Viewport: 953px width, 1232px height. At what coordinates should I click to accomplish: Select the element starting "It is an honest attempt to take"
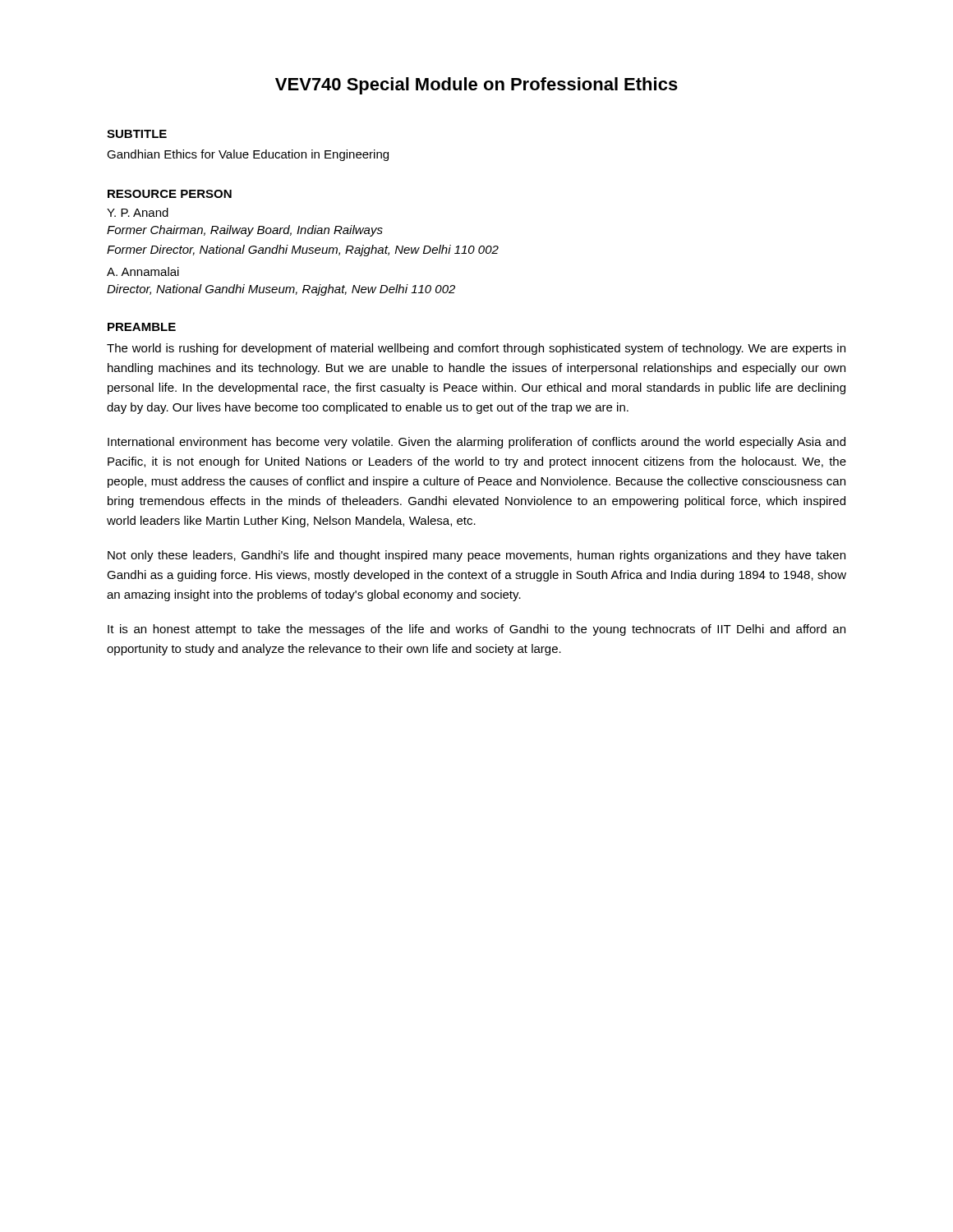[x=476, y=639]
